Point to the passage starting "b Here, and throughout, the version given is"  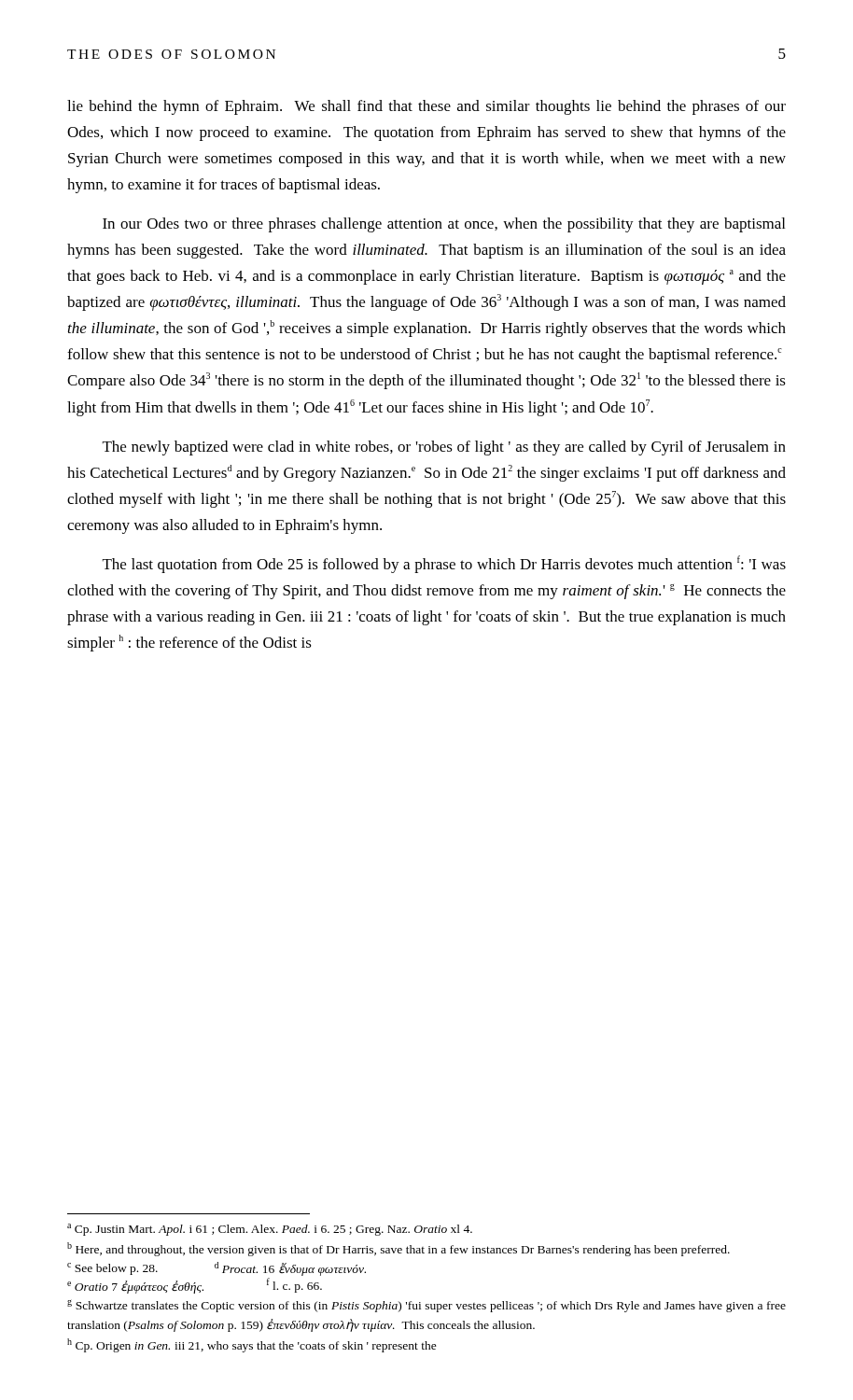coord(399,1248)
